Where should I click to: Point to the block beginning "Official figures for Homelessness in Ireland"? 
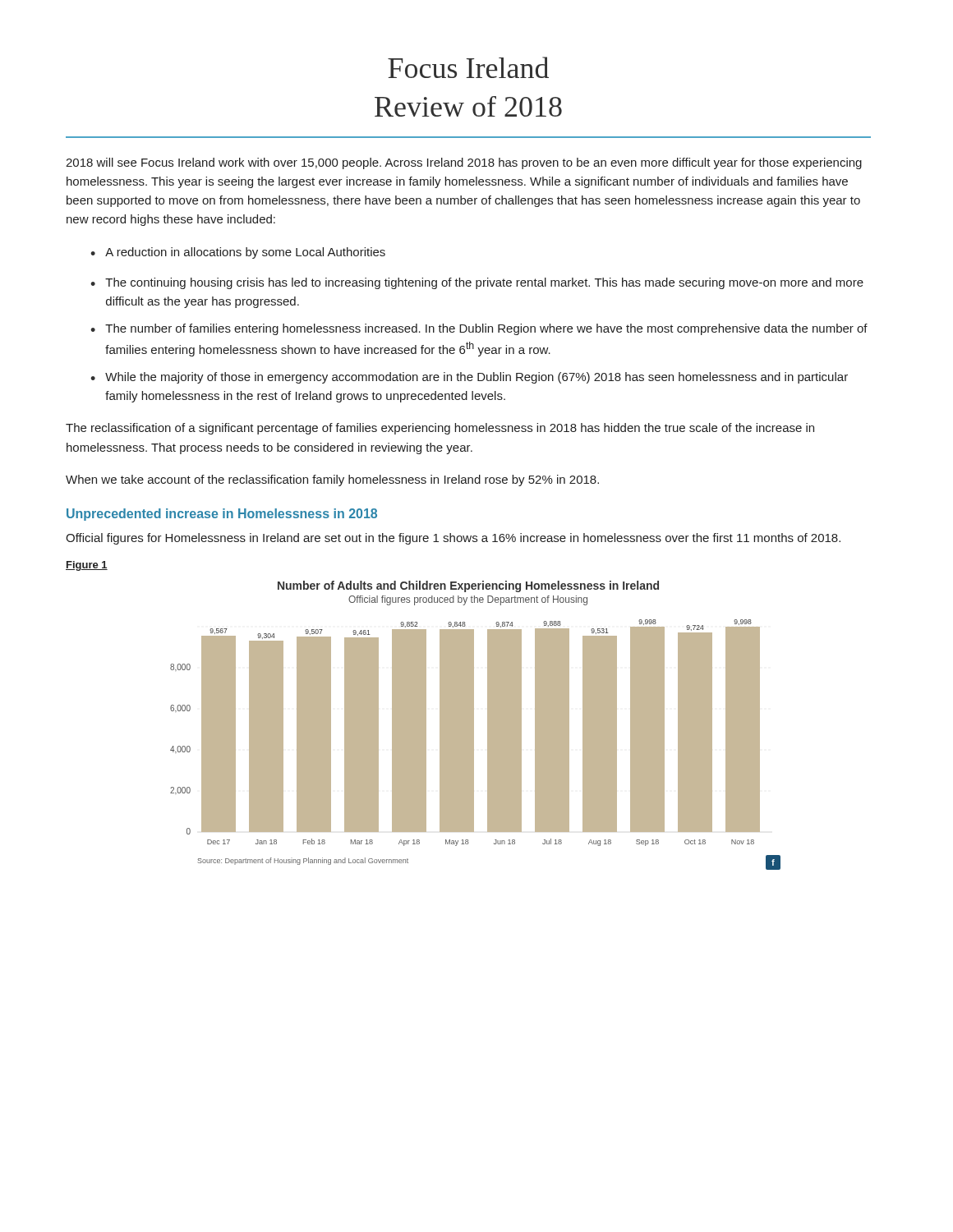[x=454, y=538]
